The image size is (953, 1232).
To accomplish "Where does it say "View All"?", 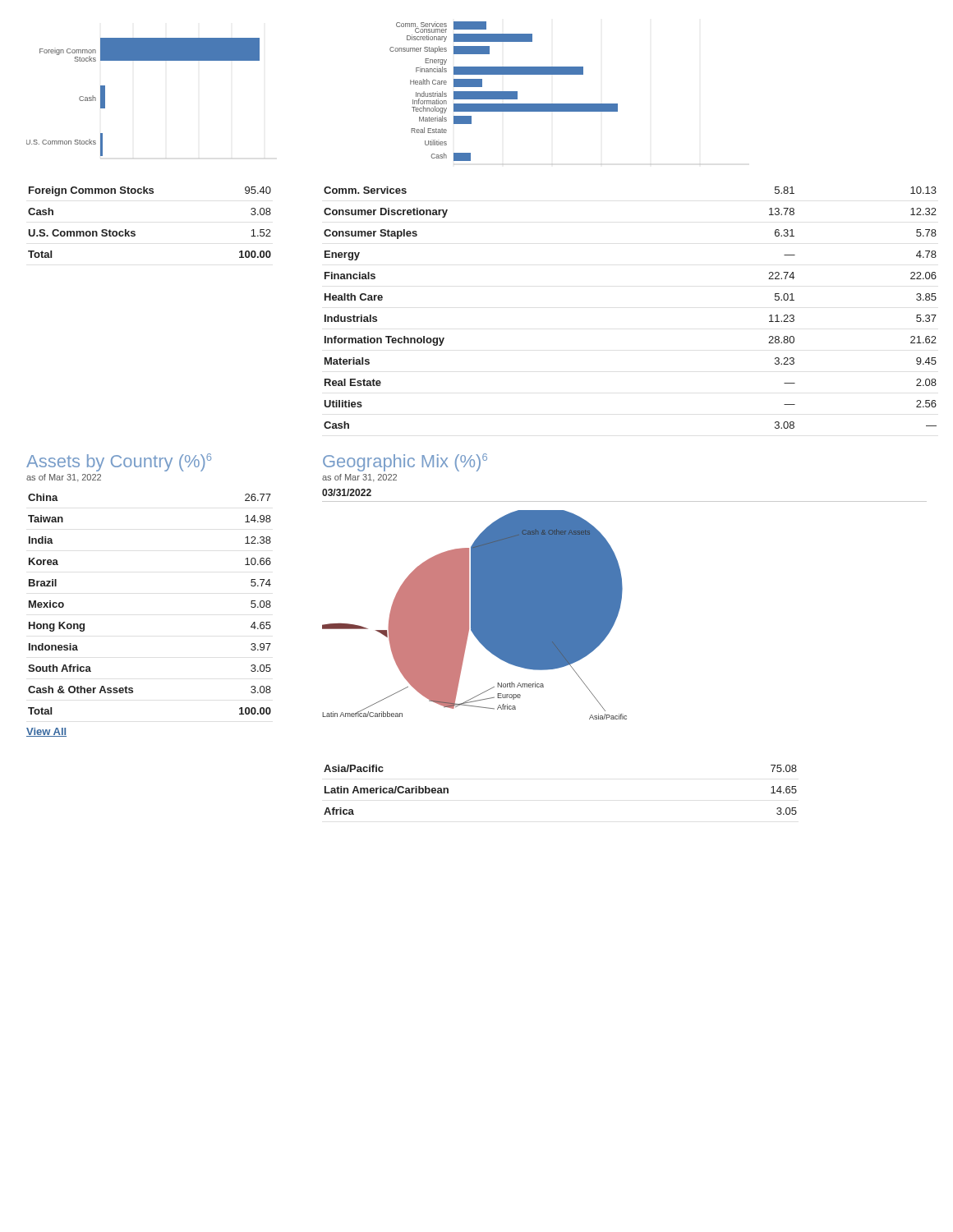I will tap(46, 732).
